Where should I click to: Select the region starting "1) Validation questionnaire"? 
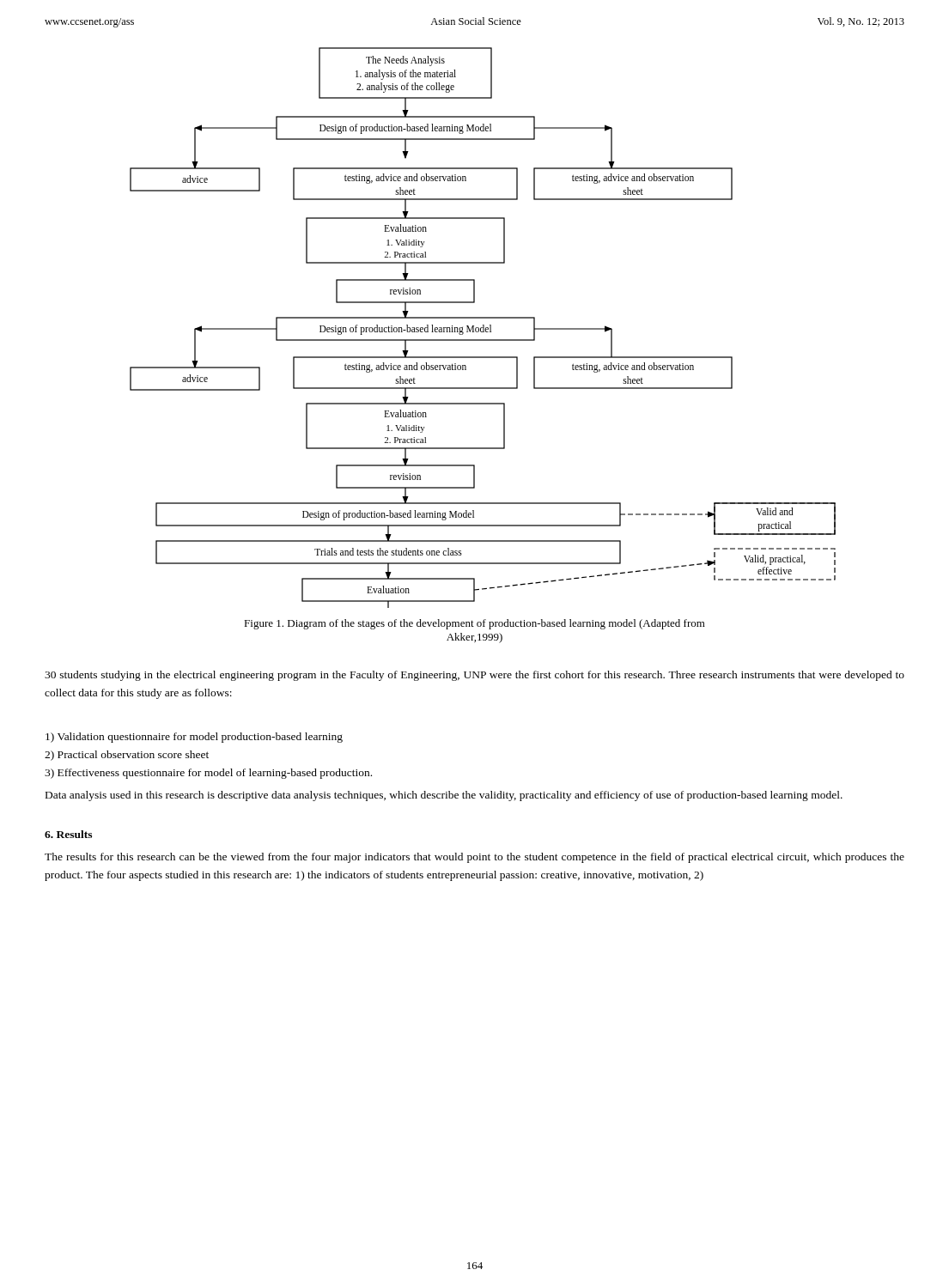point(194,736)
